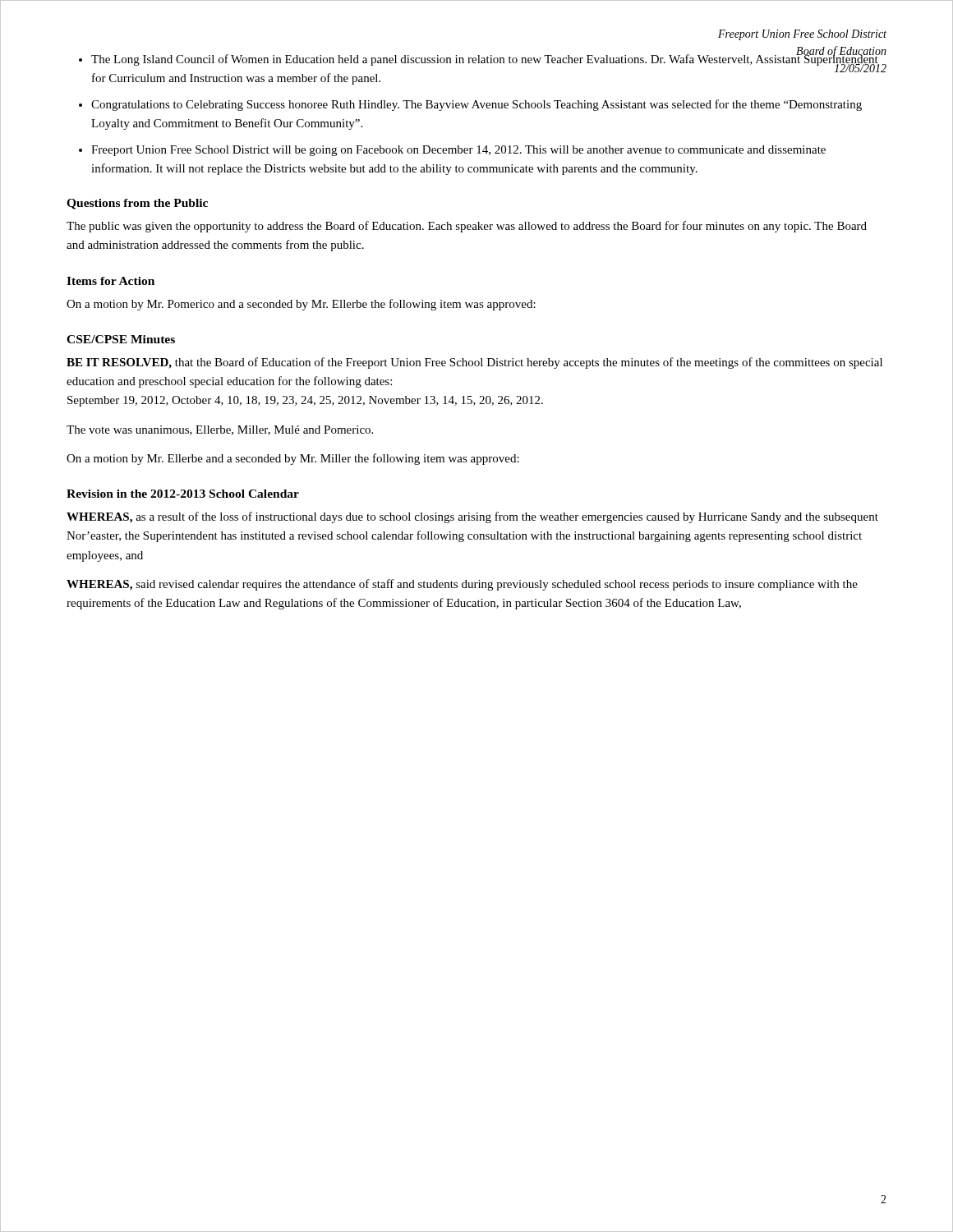Where is the passage that starts "The vote was unanimous, Ellerbe, Miller, Mulé and"?

220,429
